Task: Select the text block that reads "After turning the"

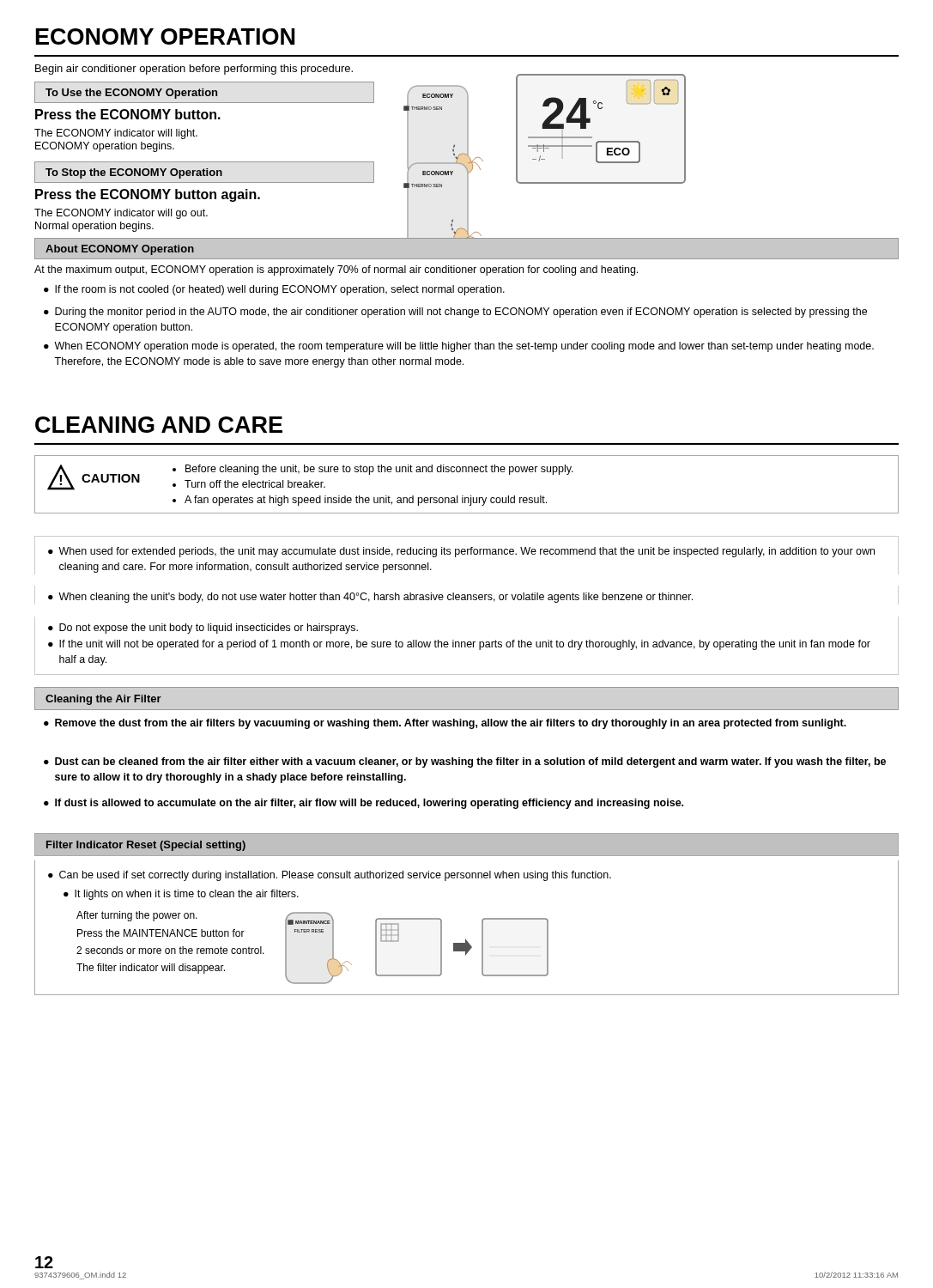Action: 171,942
